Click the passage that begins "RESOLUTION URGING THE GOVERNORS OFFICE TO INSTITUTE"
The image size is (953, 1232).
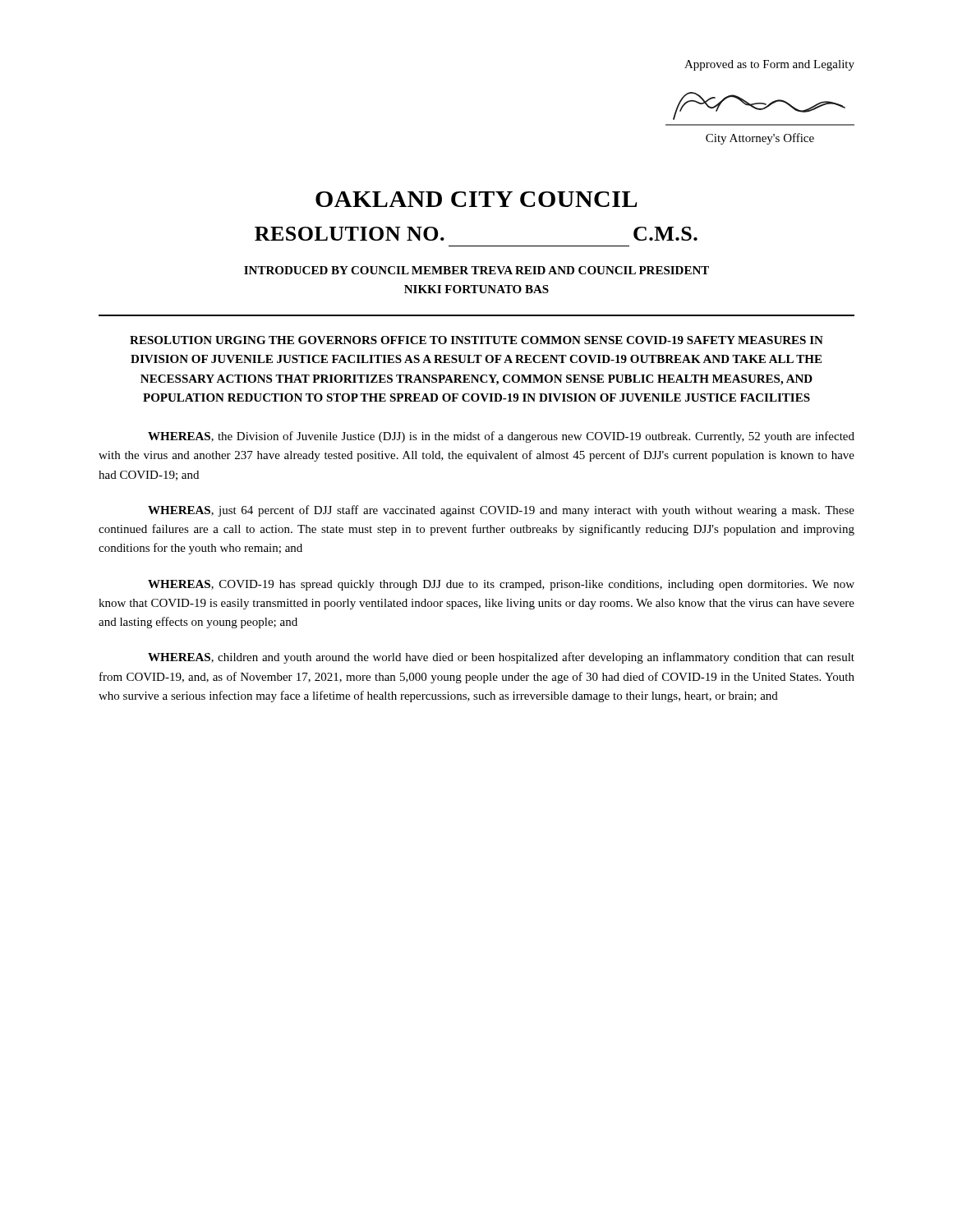(476, 369)
